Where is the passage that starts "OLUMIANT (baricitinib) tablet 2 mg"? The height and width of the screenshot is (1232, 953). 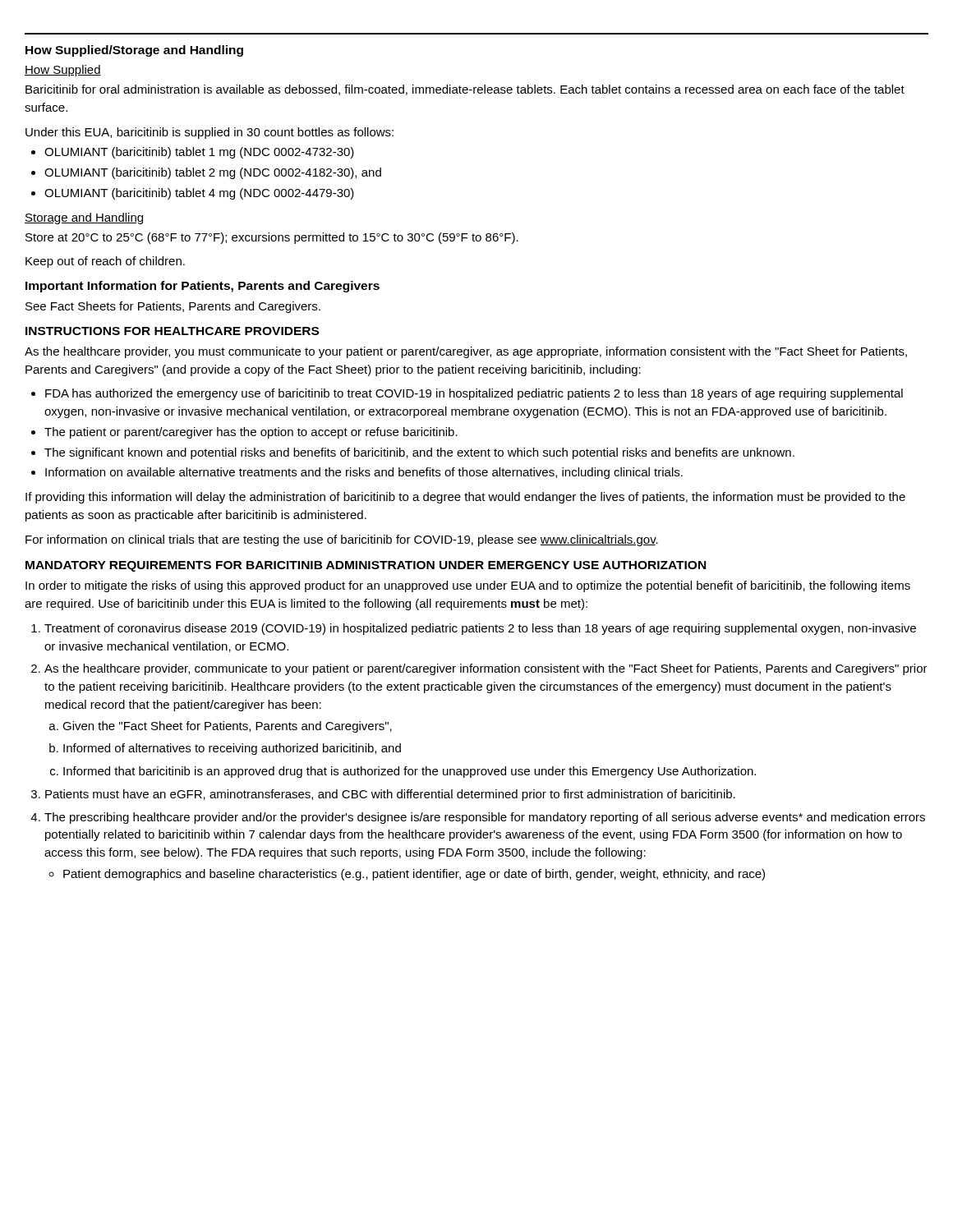[x=206, y=173]
